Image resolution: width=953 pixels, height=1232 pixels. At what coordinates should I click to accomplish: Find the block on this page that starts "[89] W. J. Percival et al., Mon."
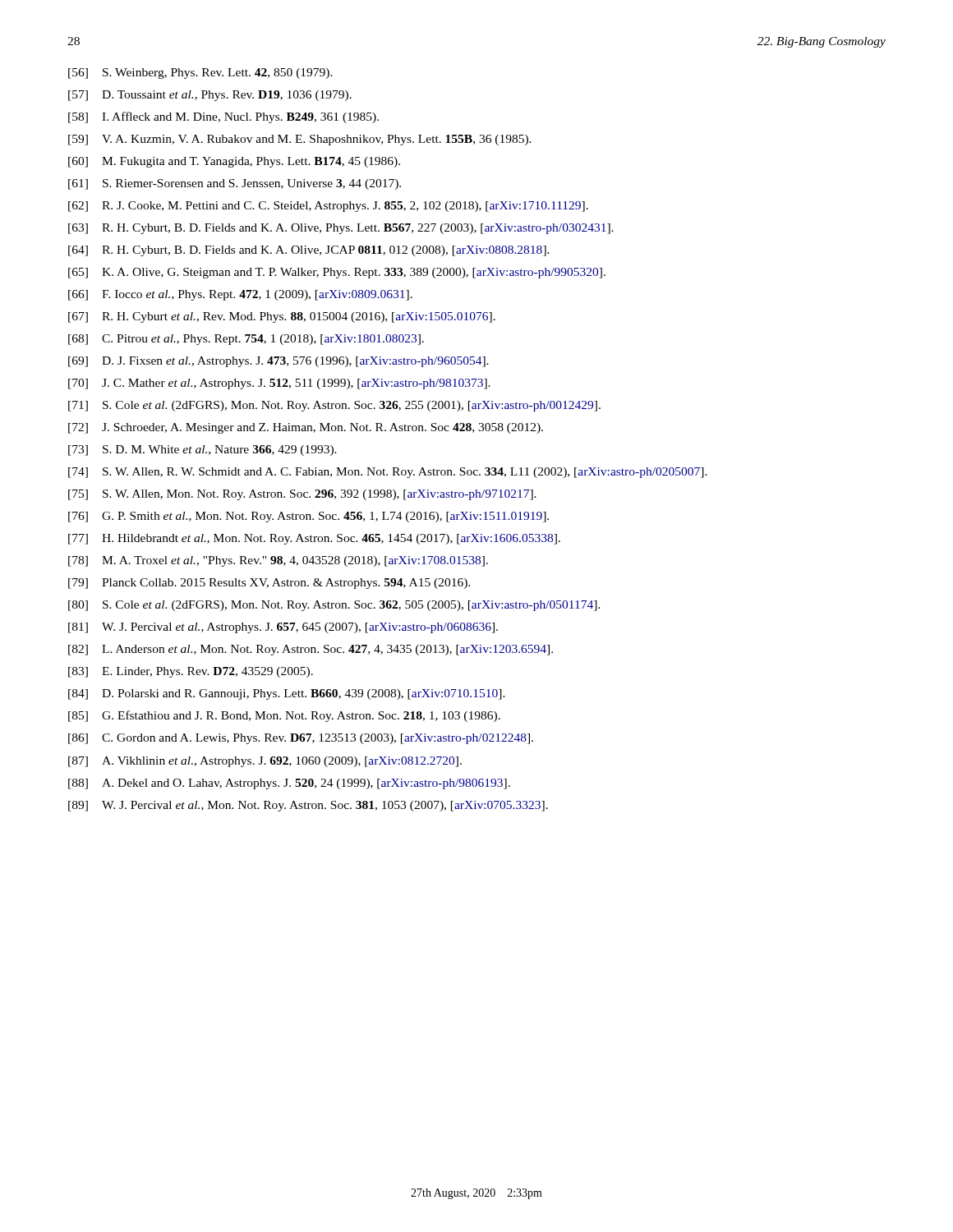(476, 804)
